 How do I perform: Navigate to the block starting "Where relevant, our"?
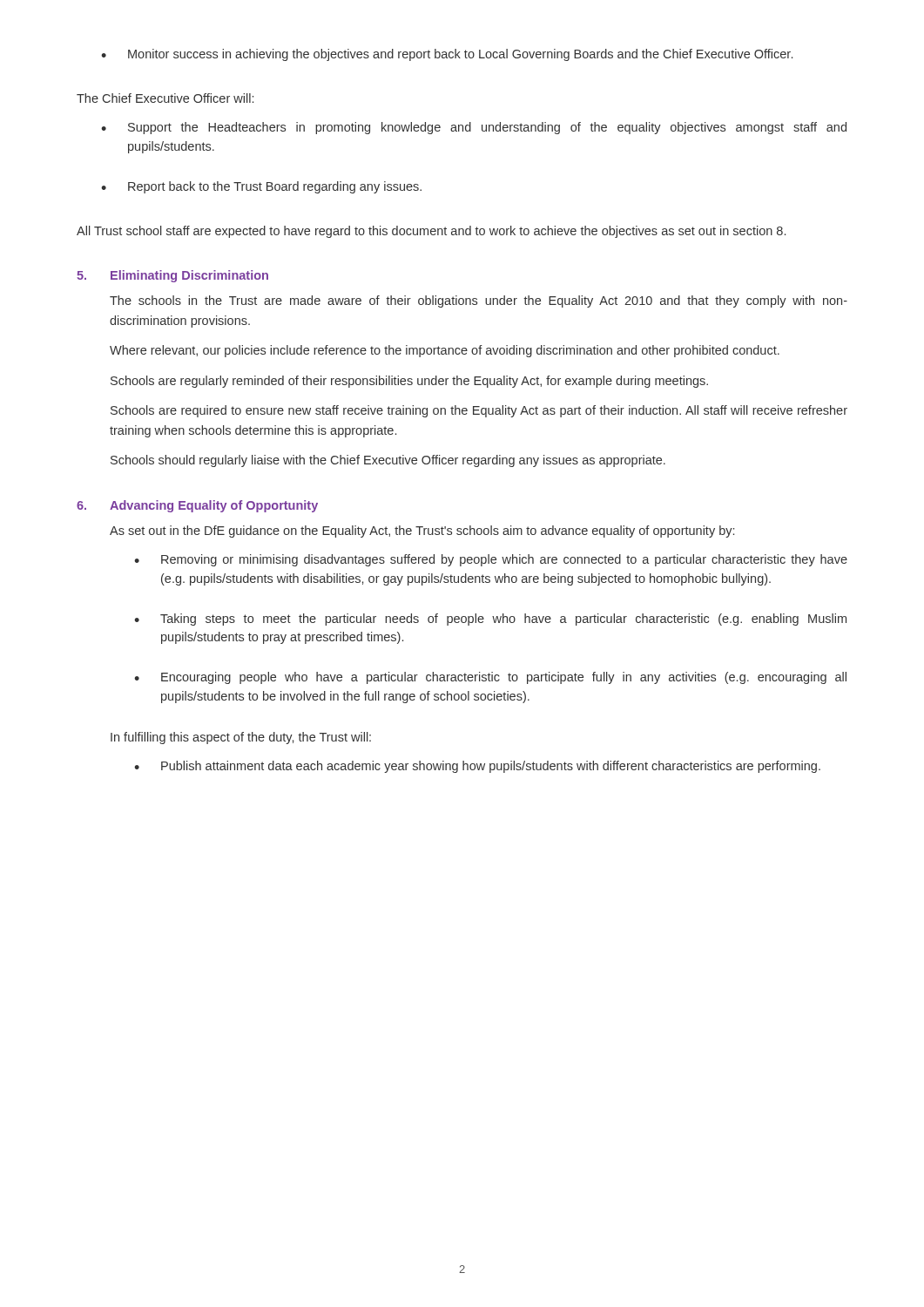pyautogui.click(x=445, y=351)
